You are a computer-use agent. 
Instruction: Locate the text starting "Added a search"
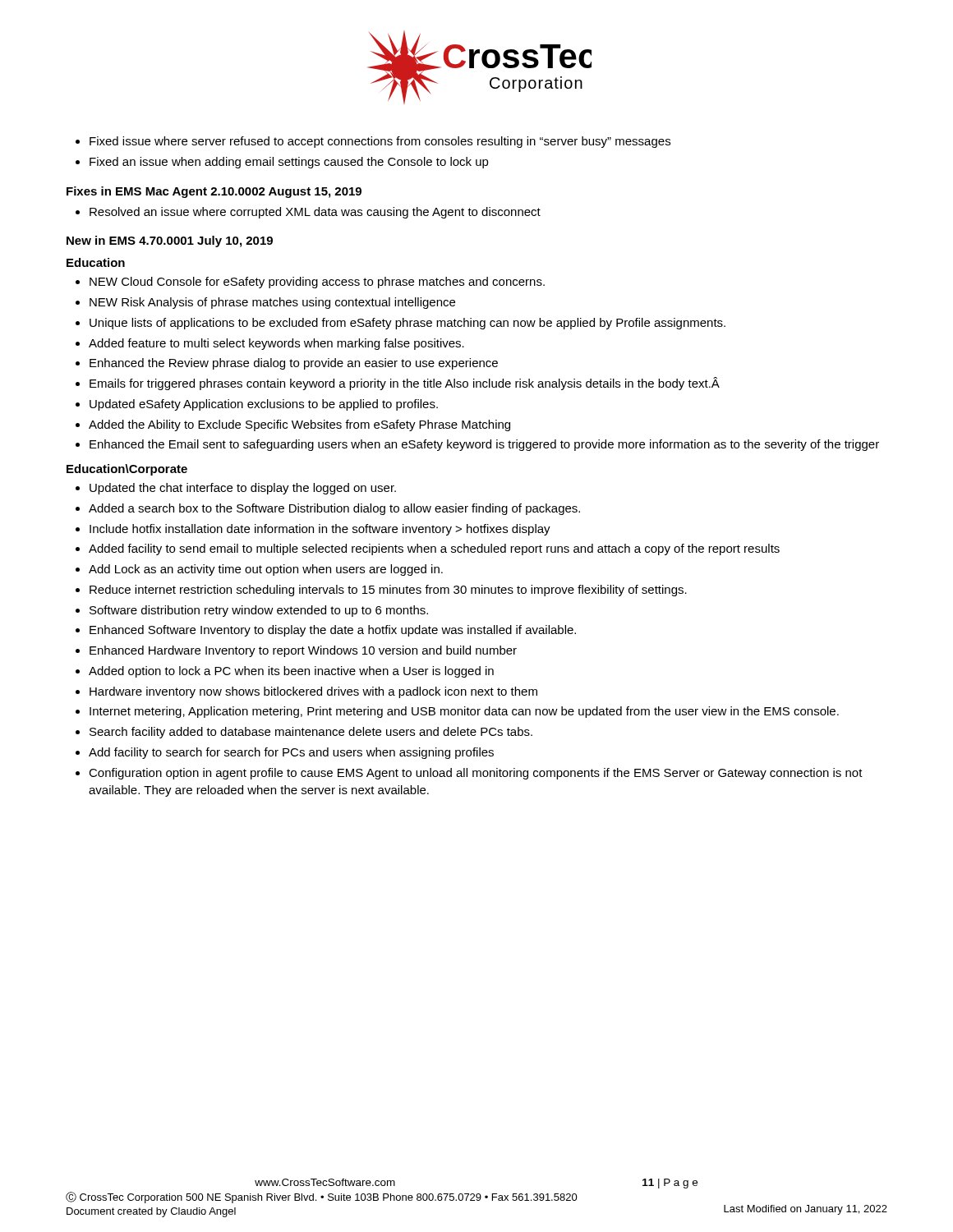[476, 508]
